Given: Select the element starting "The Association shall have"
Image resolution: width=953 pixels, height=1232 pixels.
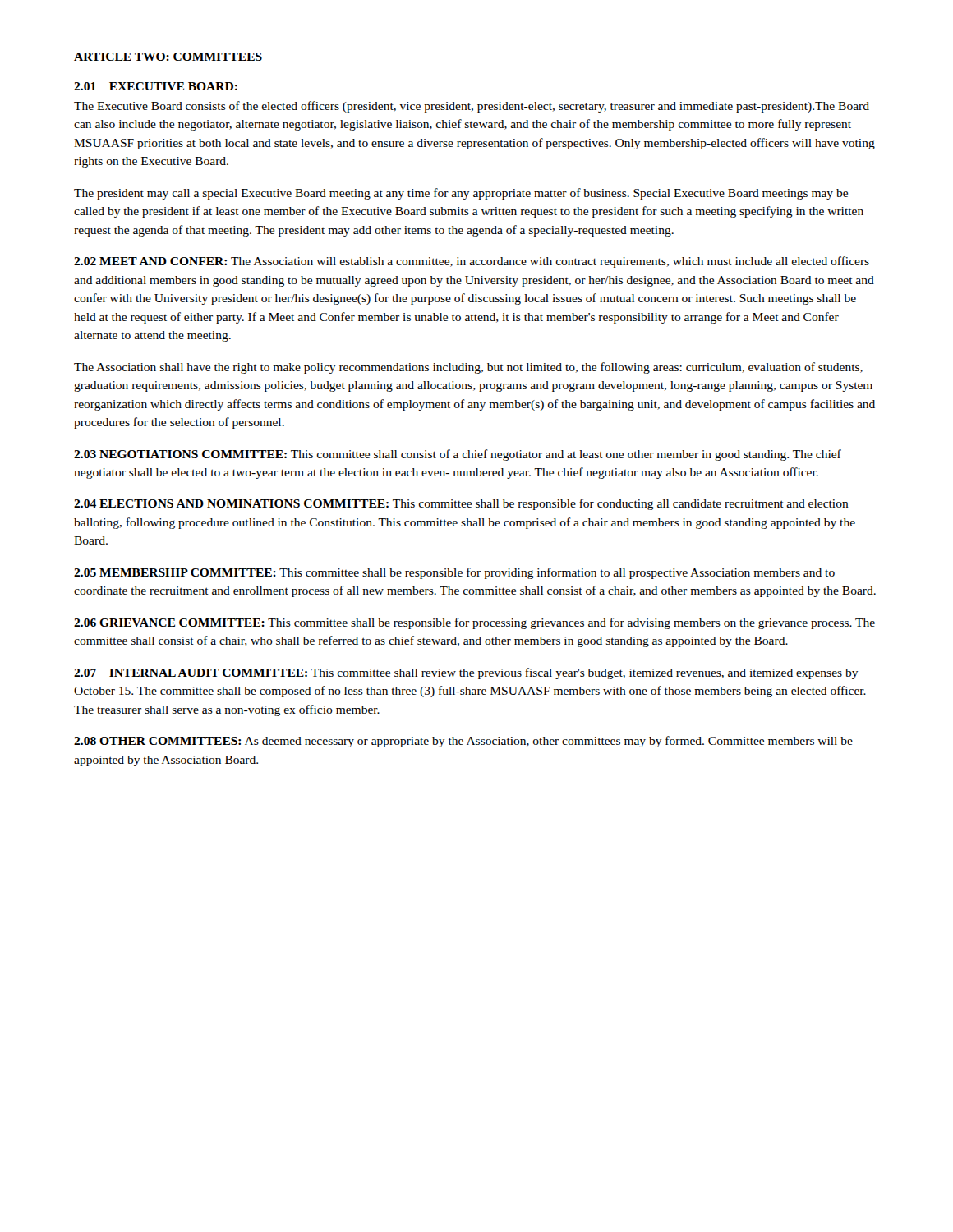Looking at the screenshot, I should pos(475,394).
